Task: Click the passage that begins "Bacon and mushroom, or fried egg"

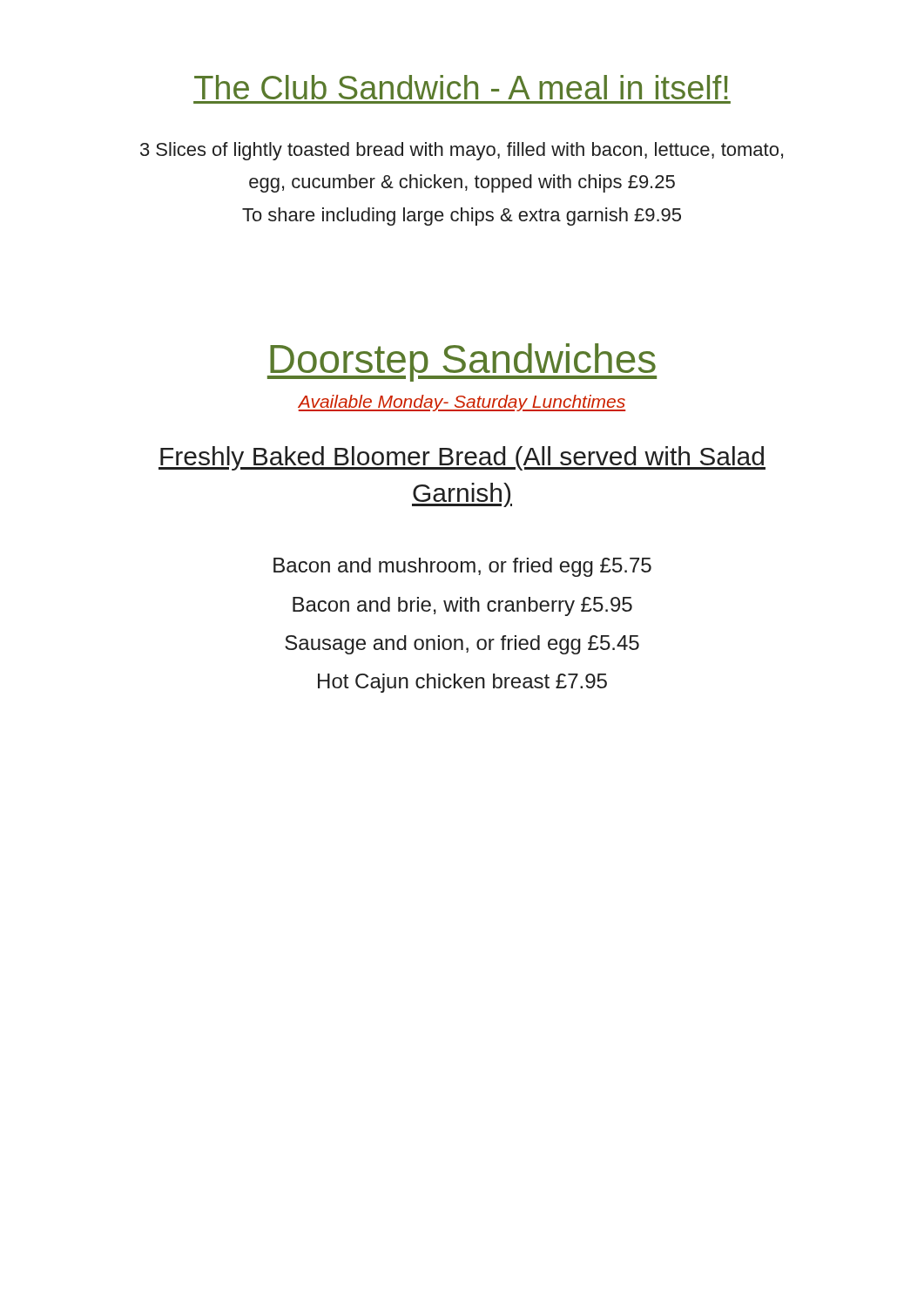Action: (x=462, y=567)
